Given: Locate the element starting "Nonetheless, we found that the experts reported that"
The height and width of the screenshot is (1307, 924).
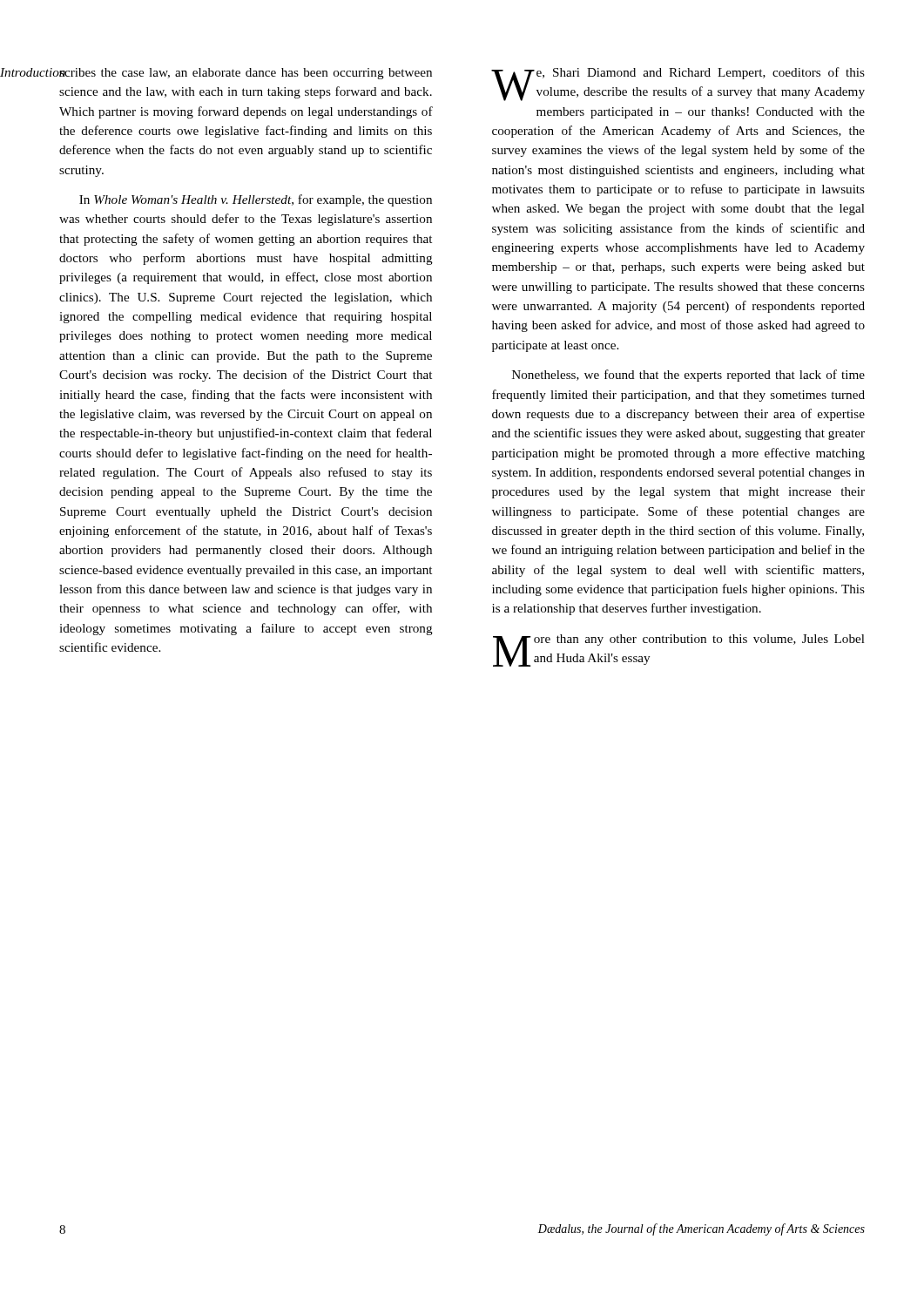Looking at the screenshot, I should 678,491.
